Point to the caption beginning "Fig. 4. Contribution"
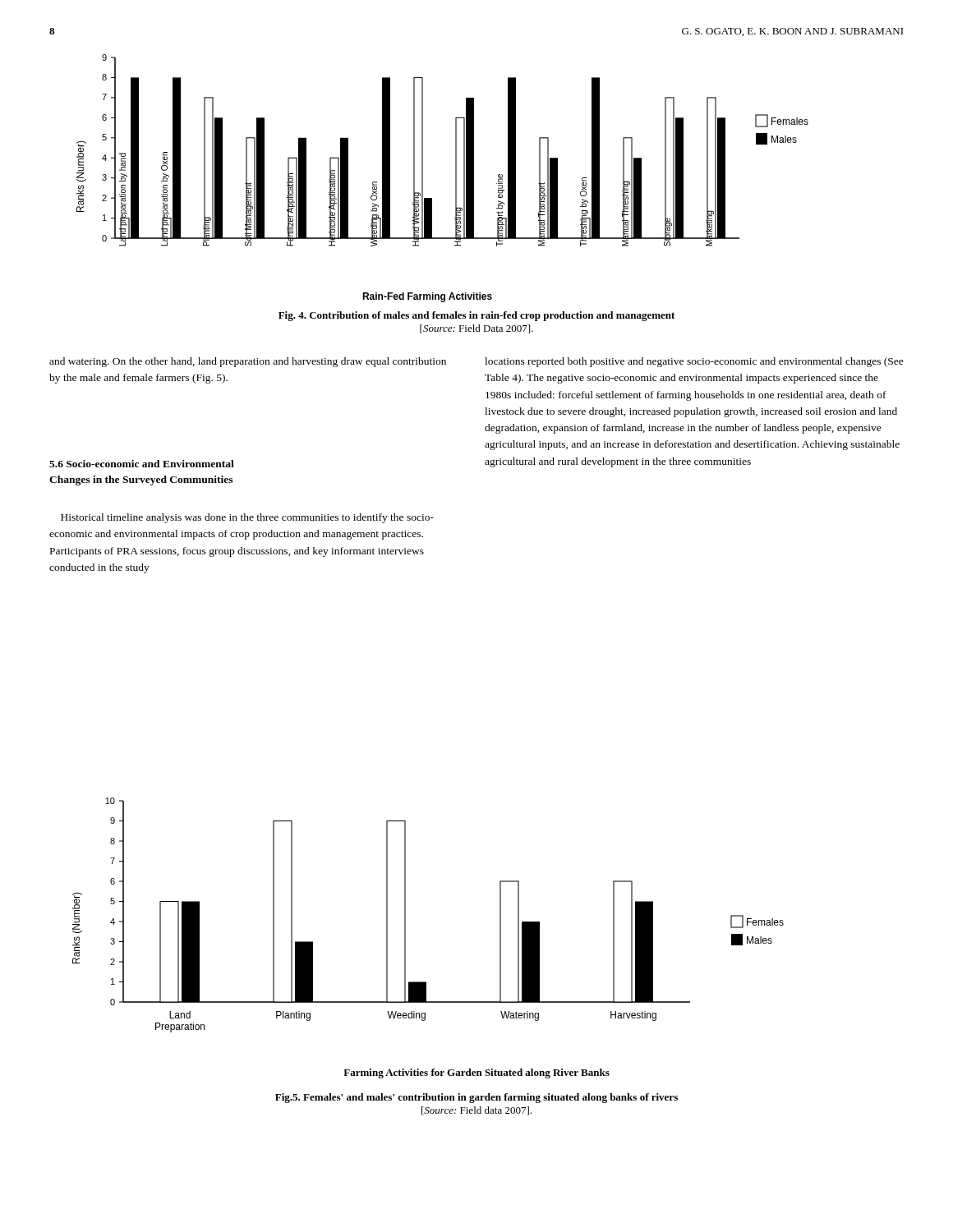 (x=476, y=322)
